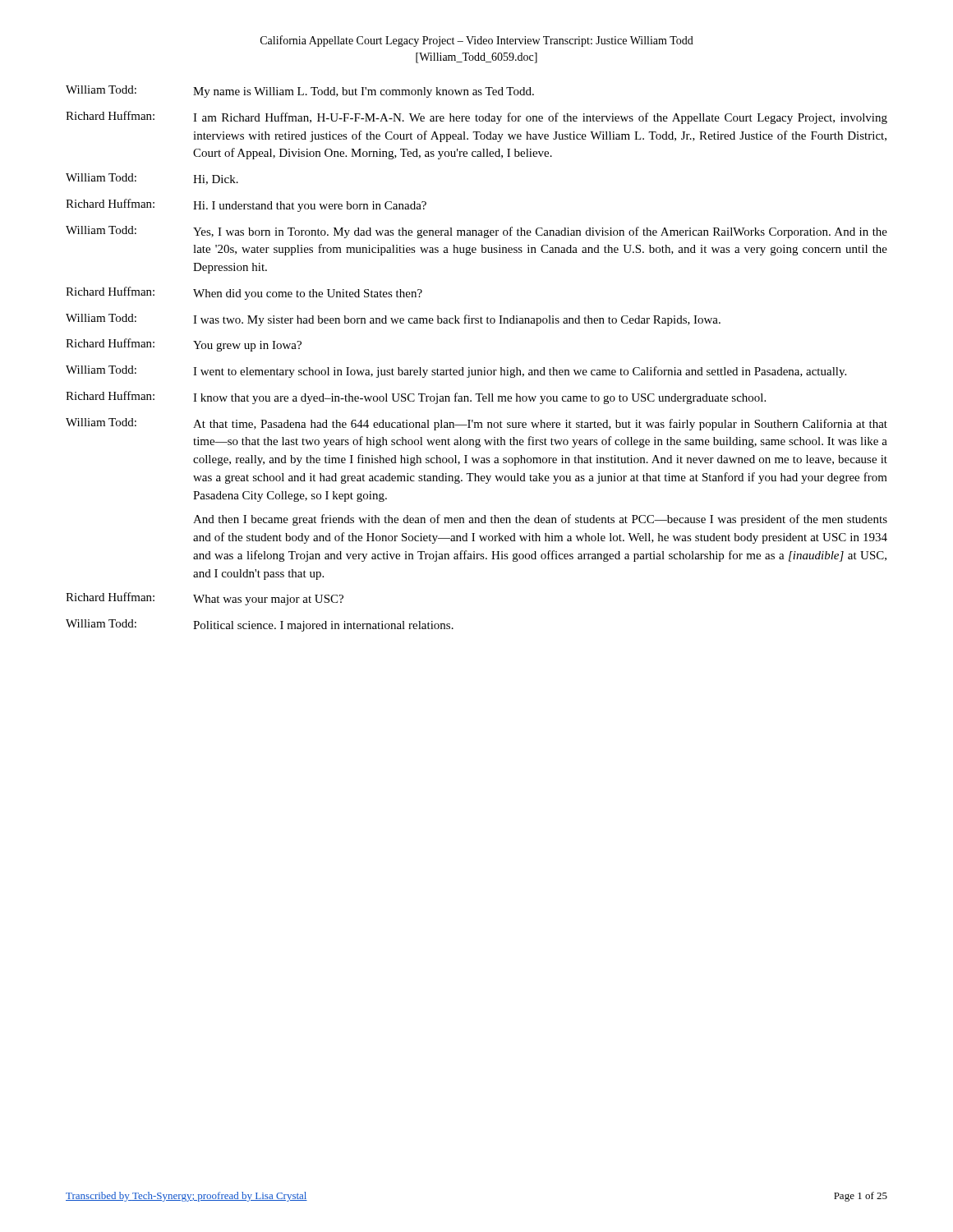Locate the block of text that opens with "William Todd: I was"
The image size is (953, 1232).
tap(476, 320)
